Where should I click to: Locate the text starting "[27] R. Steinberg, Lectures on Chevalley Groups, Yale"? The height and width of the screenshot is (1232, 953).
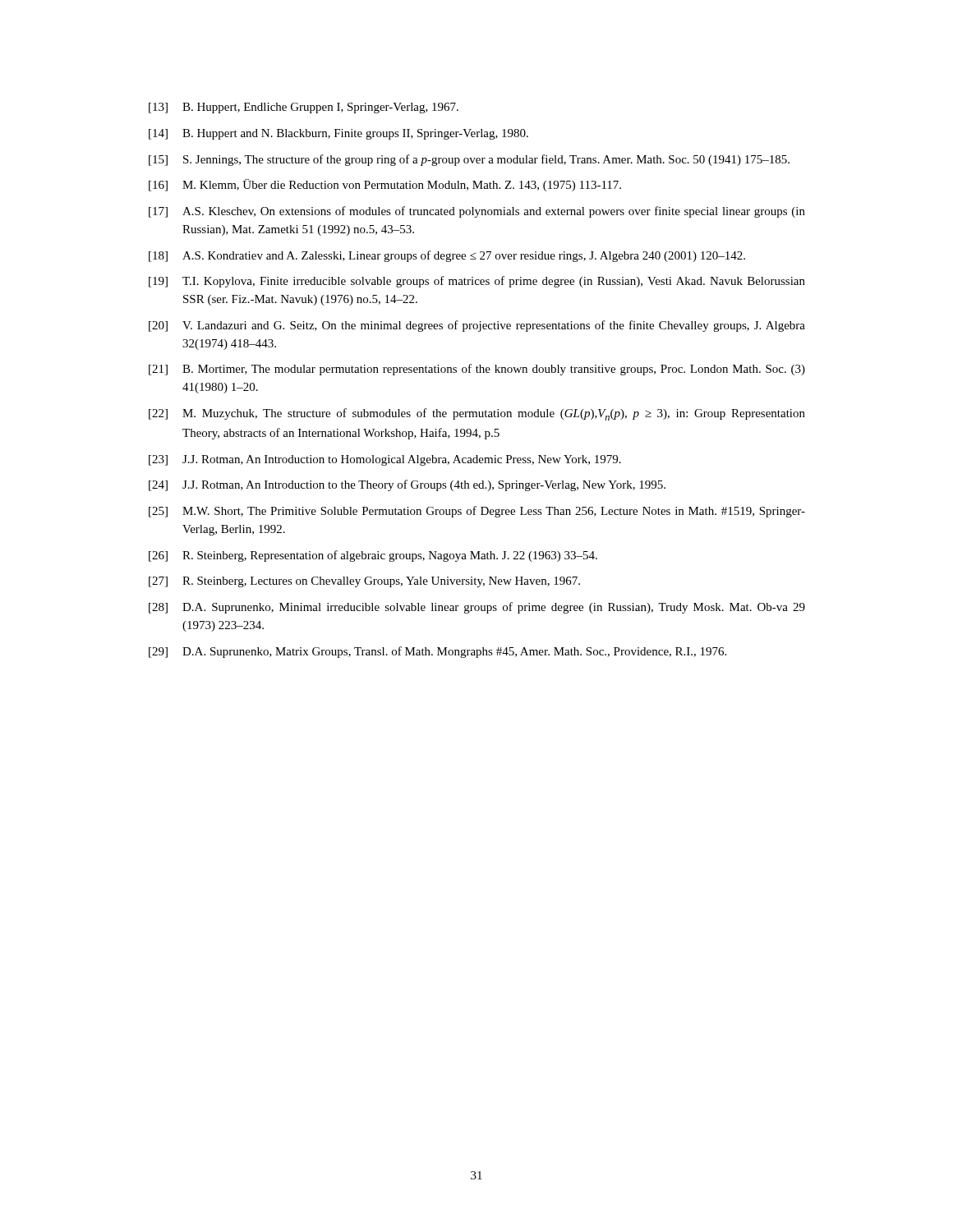pos(476,582)
